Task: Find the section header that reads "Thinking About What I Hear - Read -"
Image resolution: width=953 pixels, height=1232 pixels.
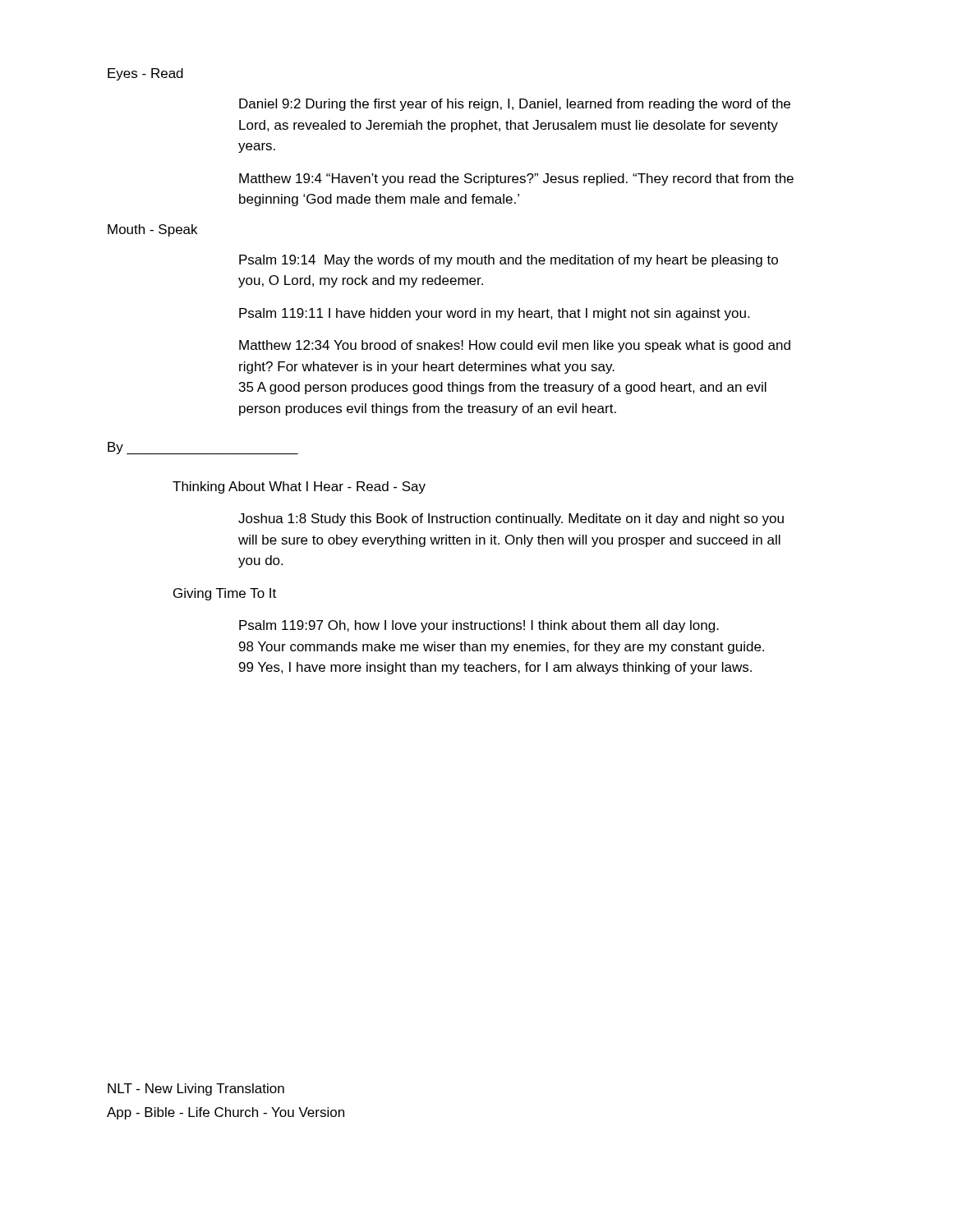Action: click(299, 486)
